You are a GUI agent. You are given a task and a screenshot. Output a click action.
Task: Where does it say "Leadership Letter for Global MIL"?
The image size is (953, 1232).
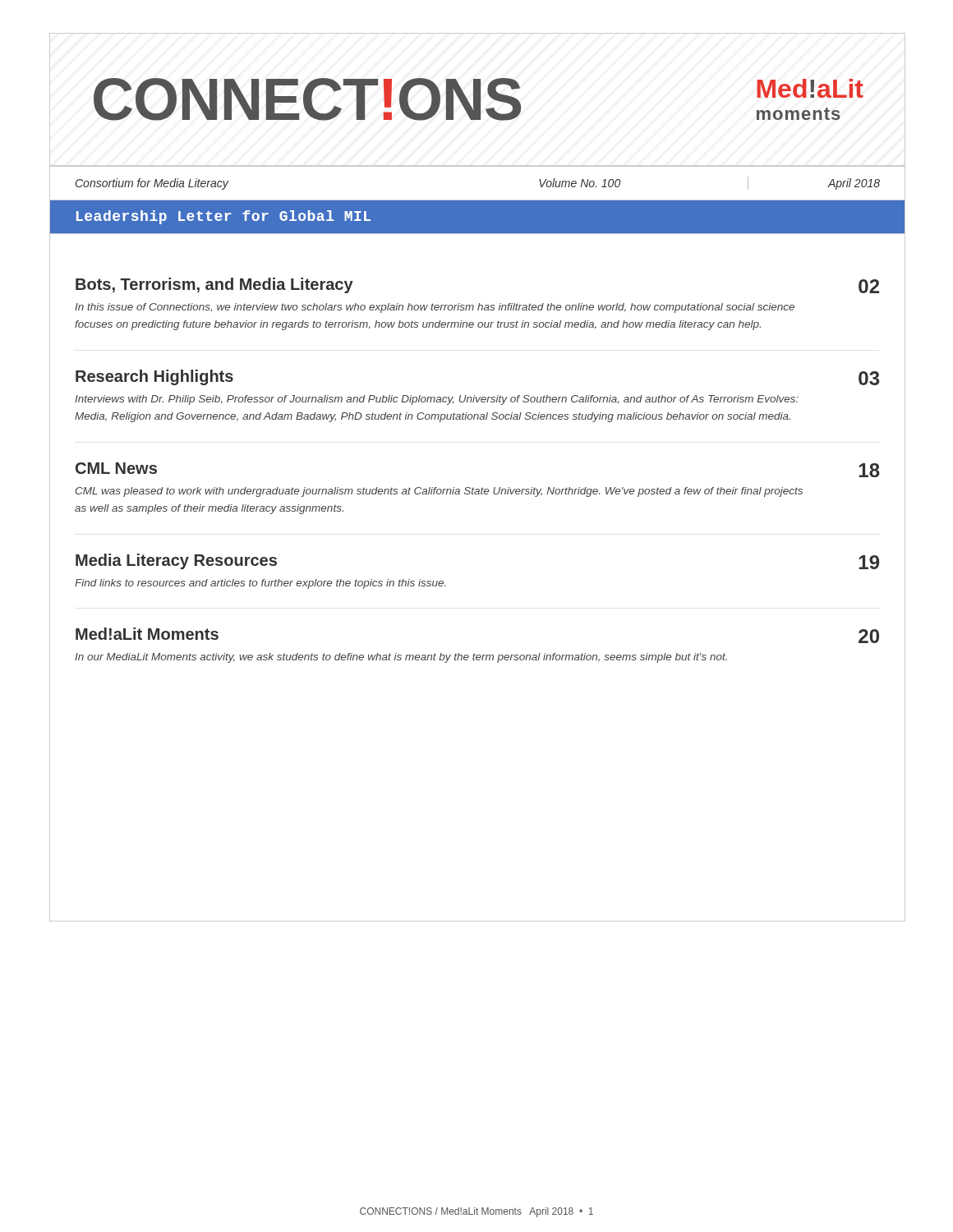[x=223, y=217]
